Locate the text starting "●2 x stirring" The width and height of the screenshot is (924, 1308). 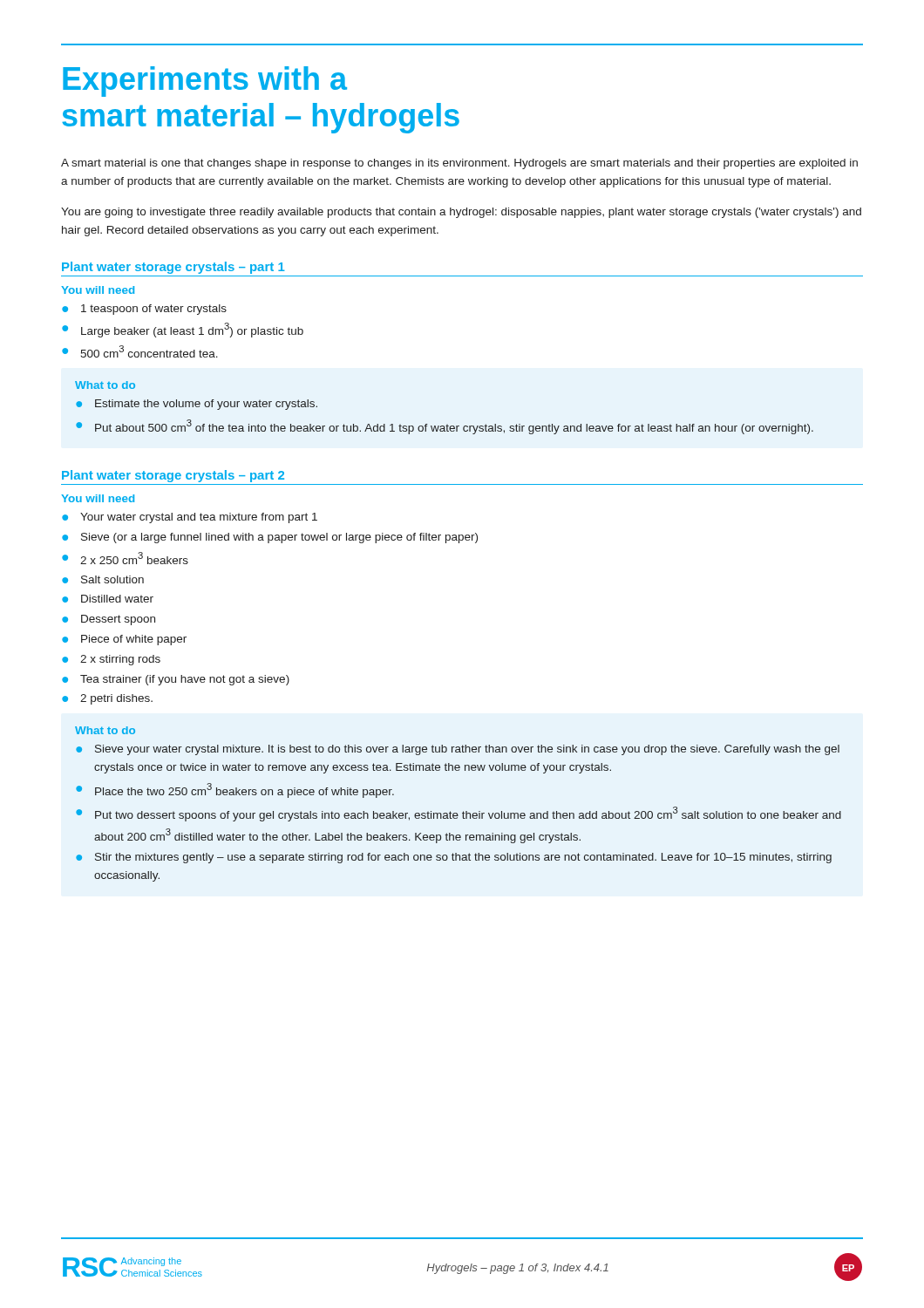[x=111, y=659]
